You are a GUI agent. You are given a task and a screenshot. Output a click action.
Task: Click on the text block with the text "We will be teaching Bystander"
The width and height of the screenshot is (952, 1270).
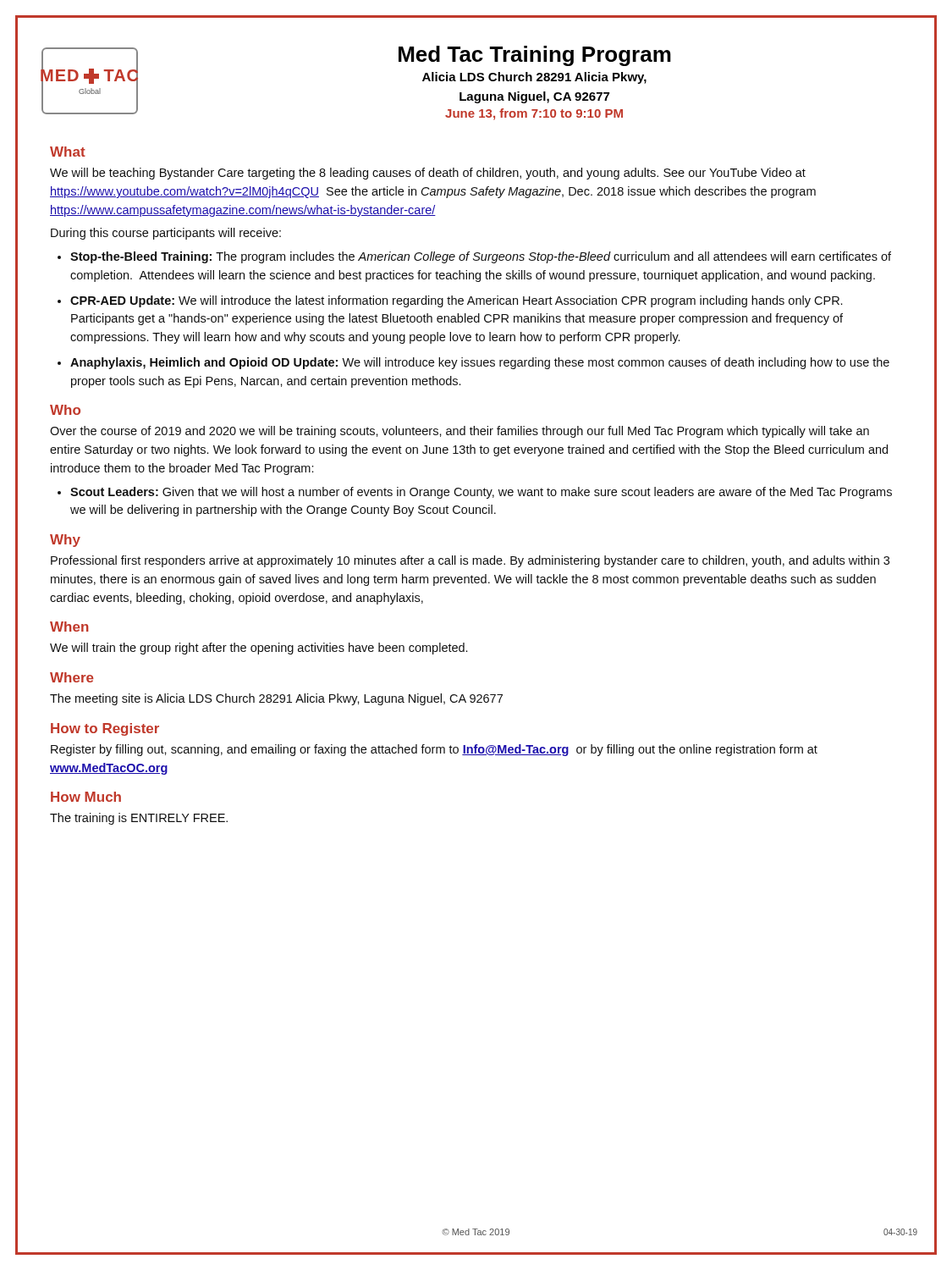click(433, 191)
